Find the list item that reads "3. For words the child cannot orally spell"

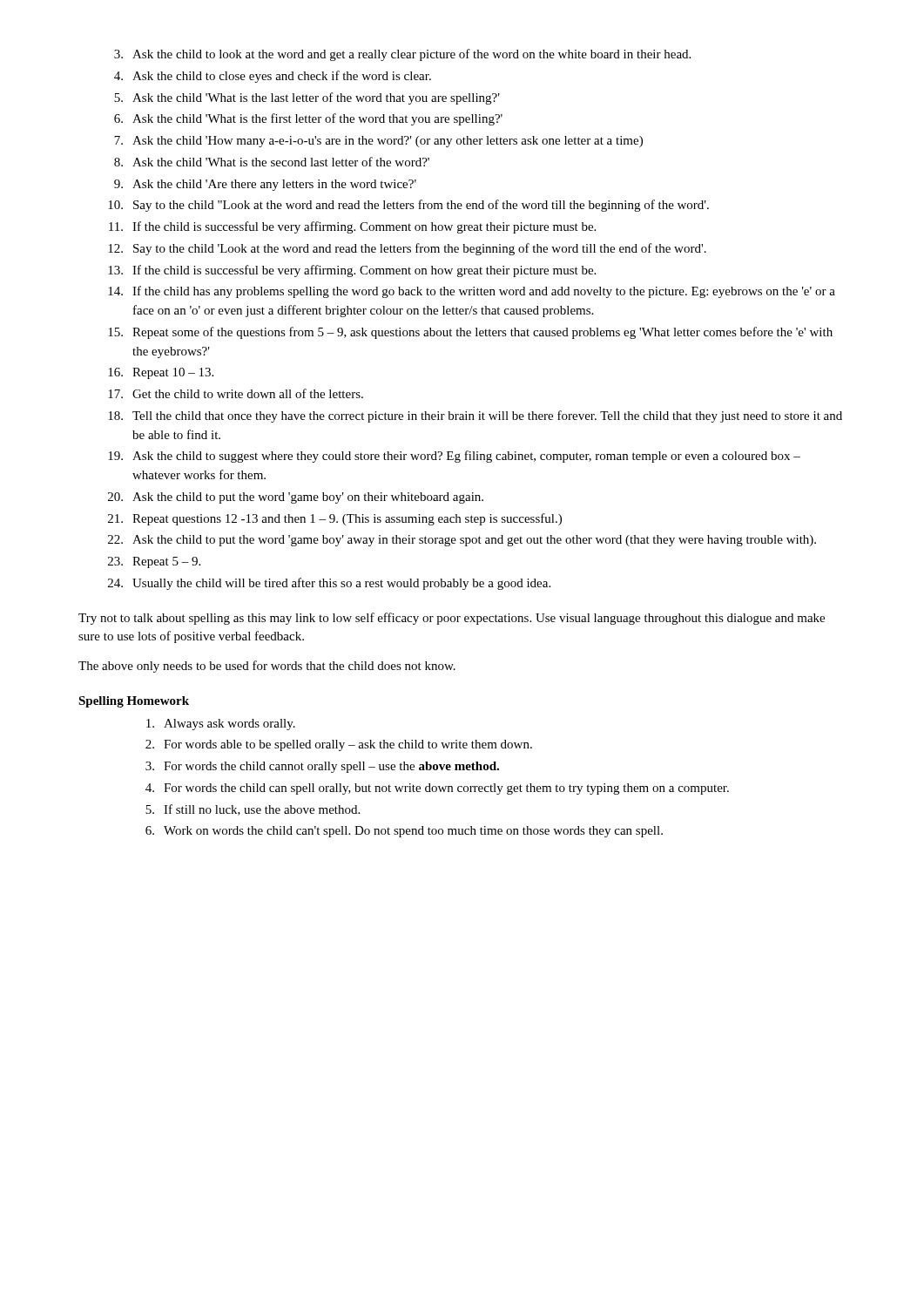[x=488, y=767]
